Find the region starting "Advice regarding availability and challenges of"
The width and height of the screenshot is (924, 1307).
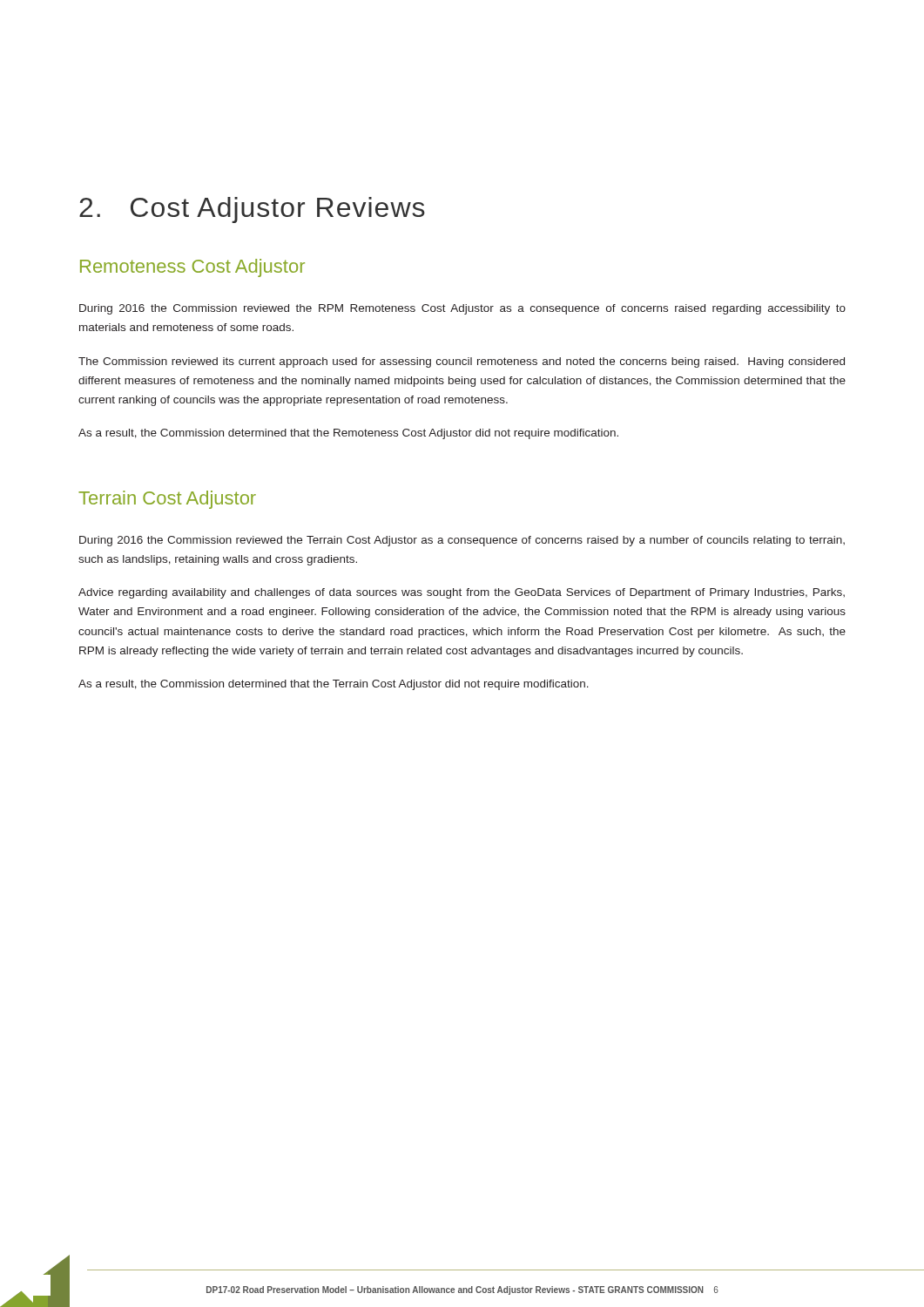[x=462, y=621]
